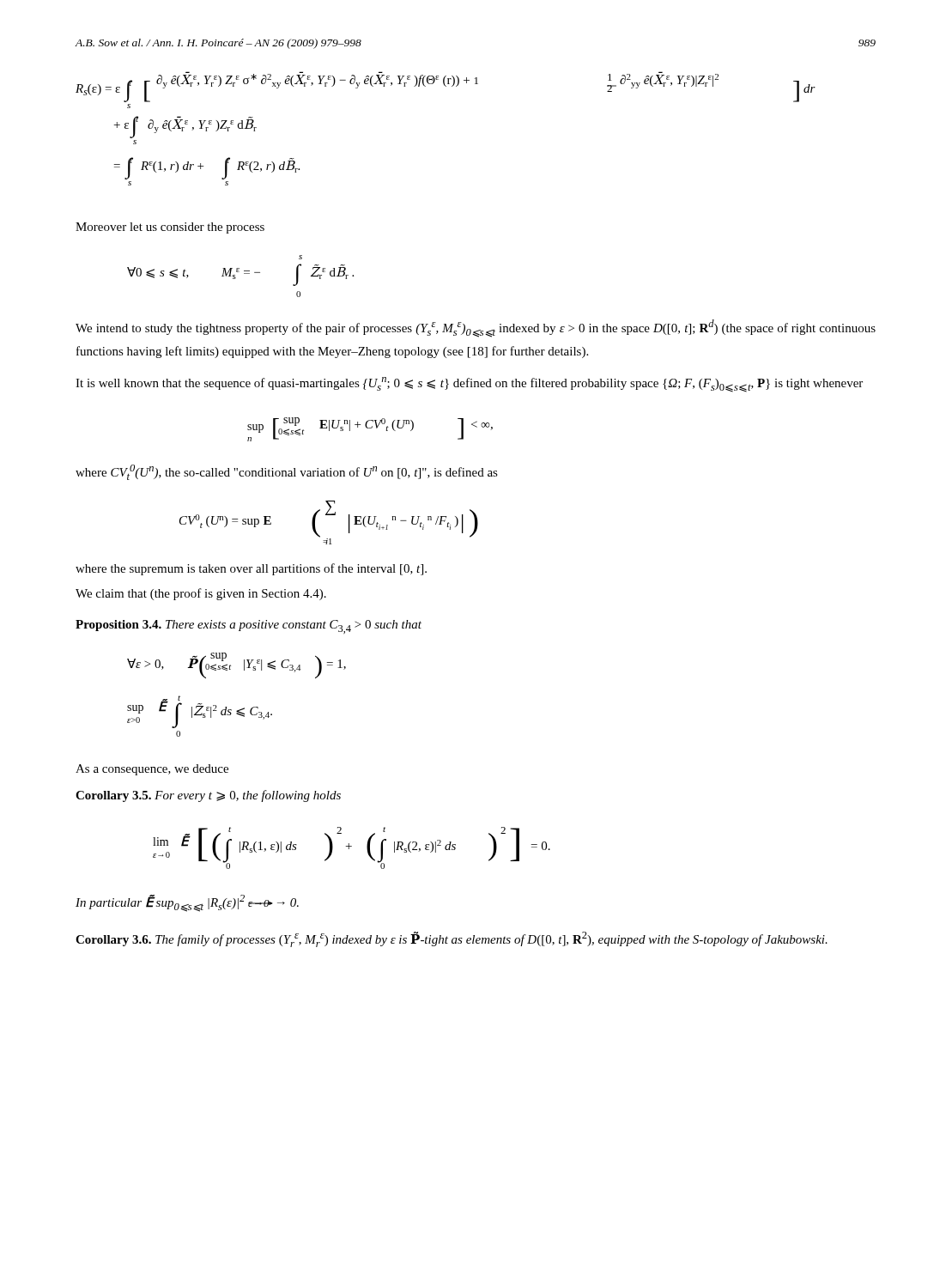The image size is (952, 1288).
Task: Click on the formula with the text "CV0t (Un) = sup E ( ∑ i"
Action: (x=359, y=523)
